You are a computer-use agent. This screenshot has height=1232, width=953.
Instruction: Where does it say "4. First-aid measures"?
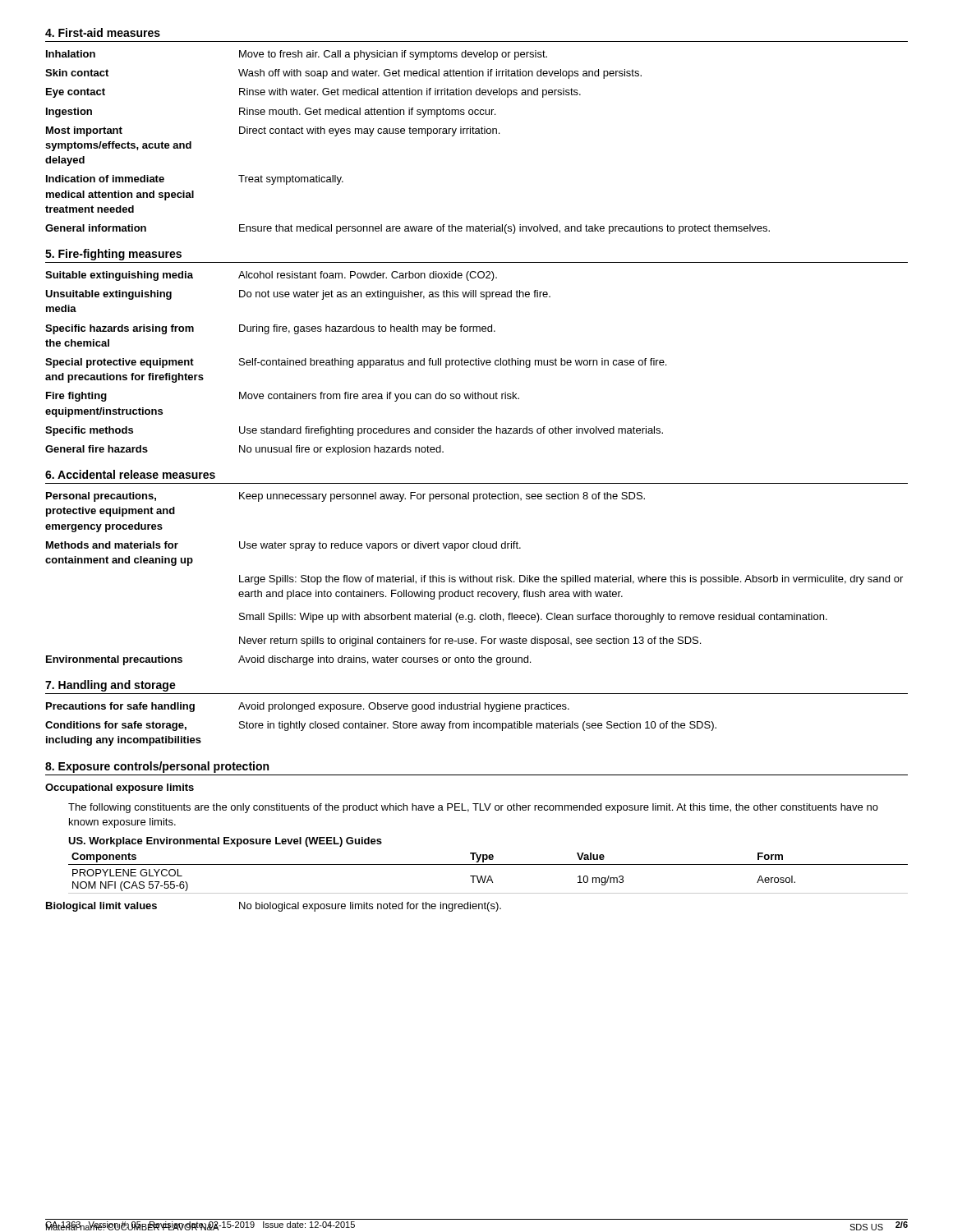(x=103, y=33)
